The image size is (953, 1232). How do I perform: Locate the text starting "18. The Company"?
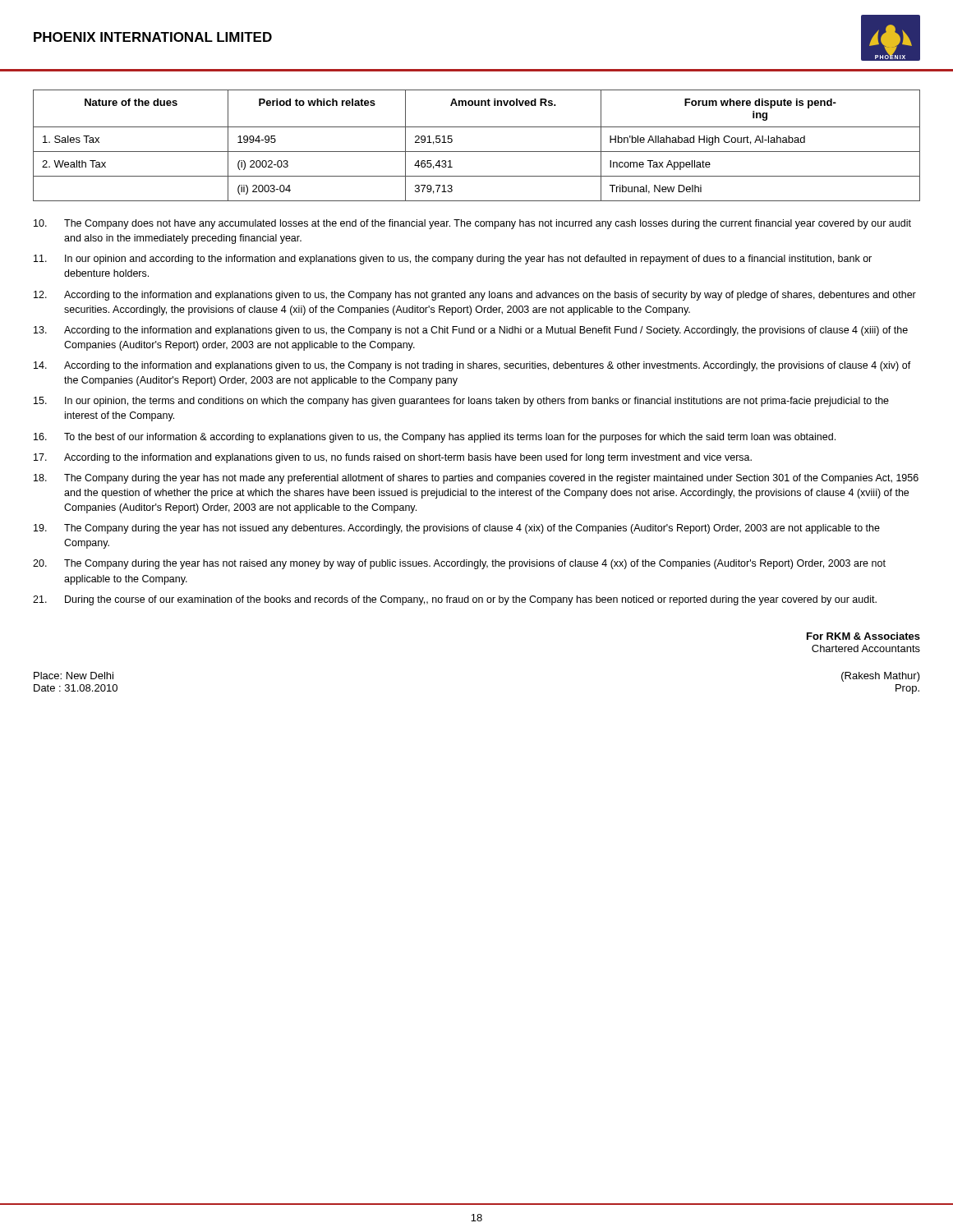tap(476, 493)
